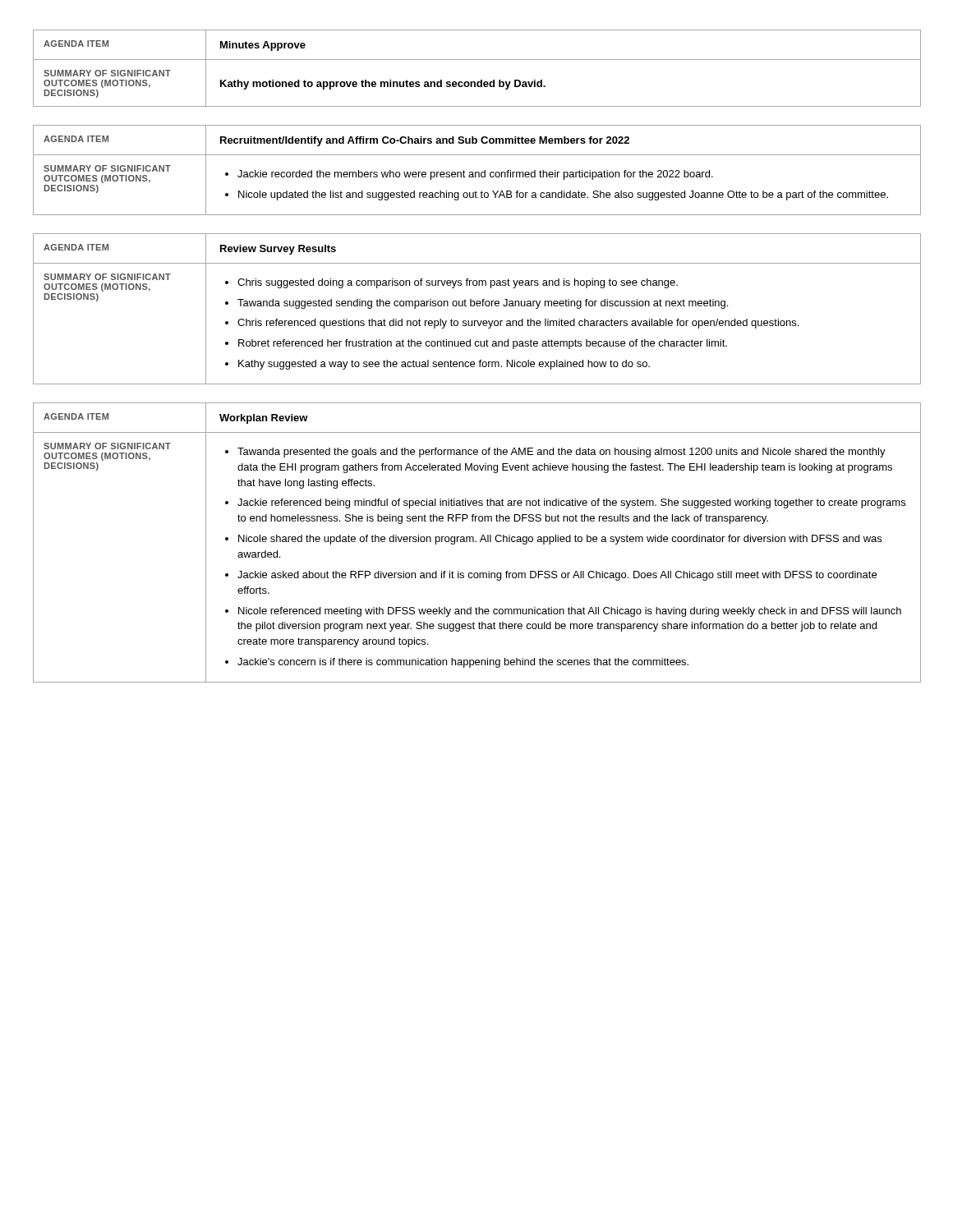Point to the block beginning "Tawanda suggested sending the comparison out"
This screenshot has height=1232, width=953.
(x=483, y=302)
